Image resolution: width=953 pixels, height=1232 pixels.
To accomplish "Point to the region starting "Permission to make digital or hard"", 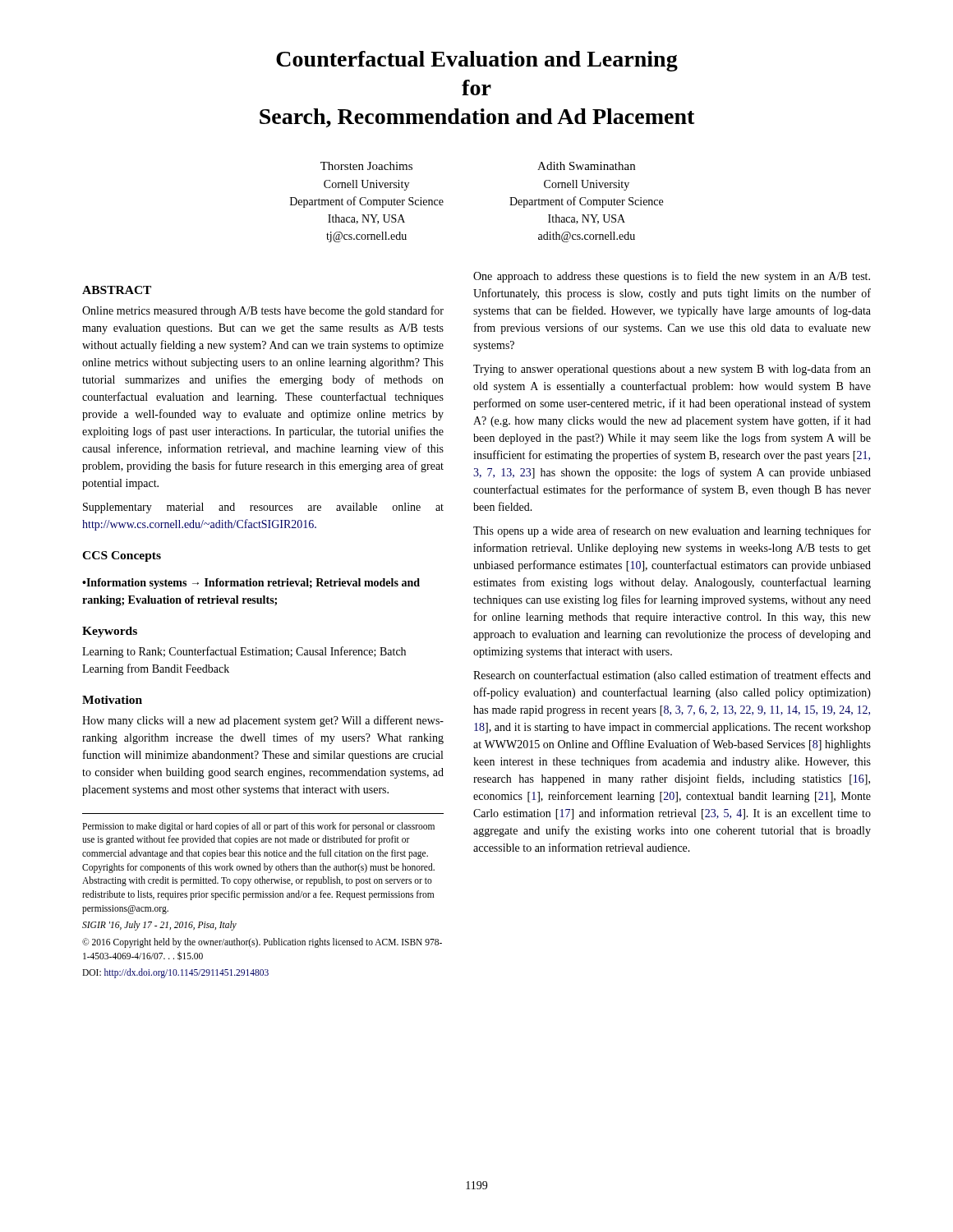I will coord(263,900).
